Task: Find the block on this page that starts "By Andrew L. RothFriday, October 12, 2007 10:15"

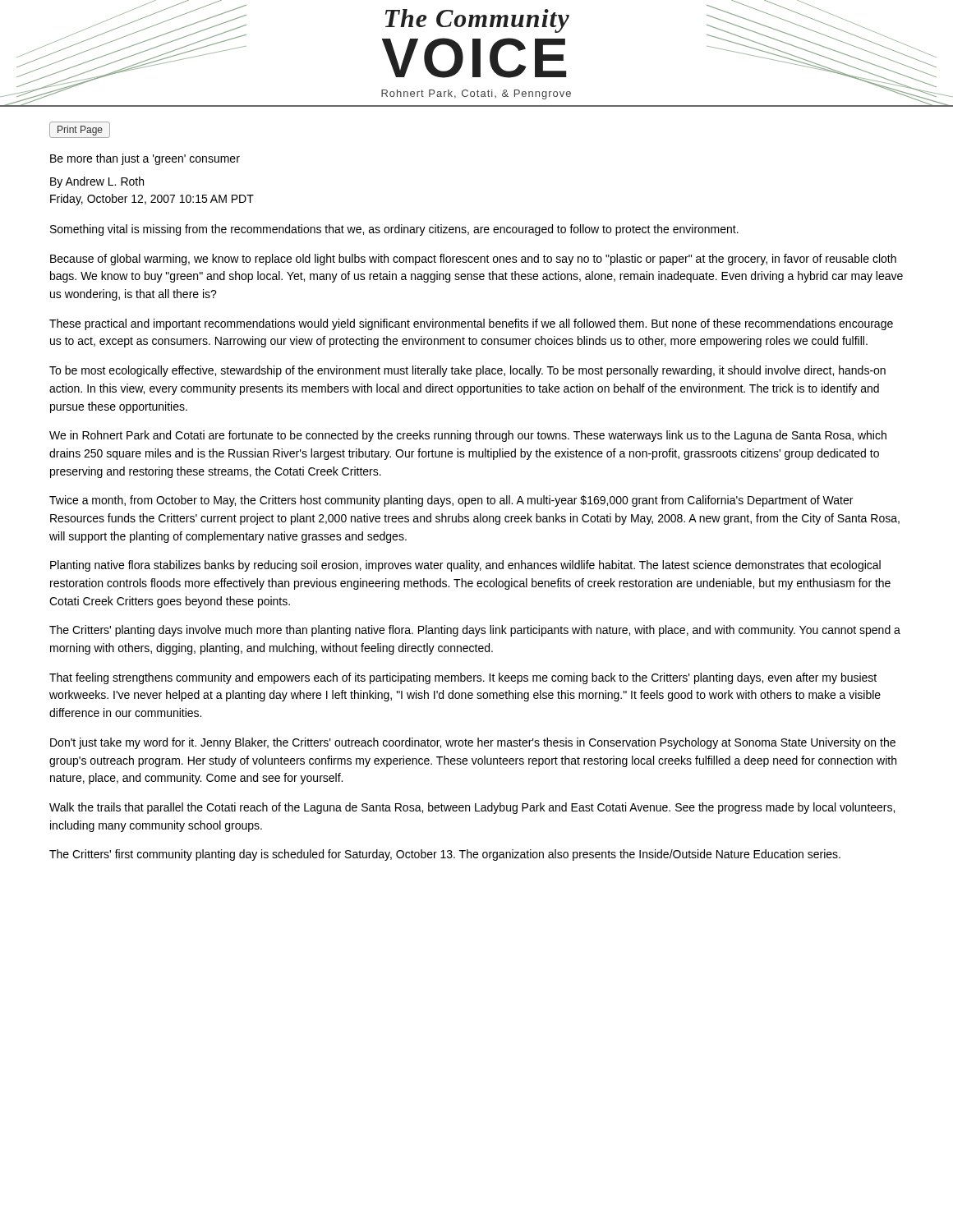Action: (151, 190)
